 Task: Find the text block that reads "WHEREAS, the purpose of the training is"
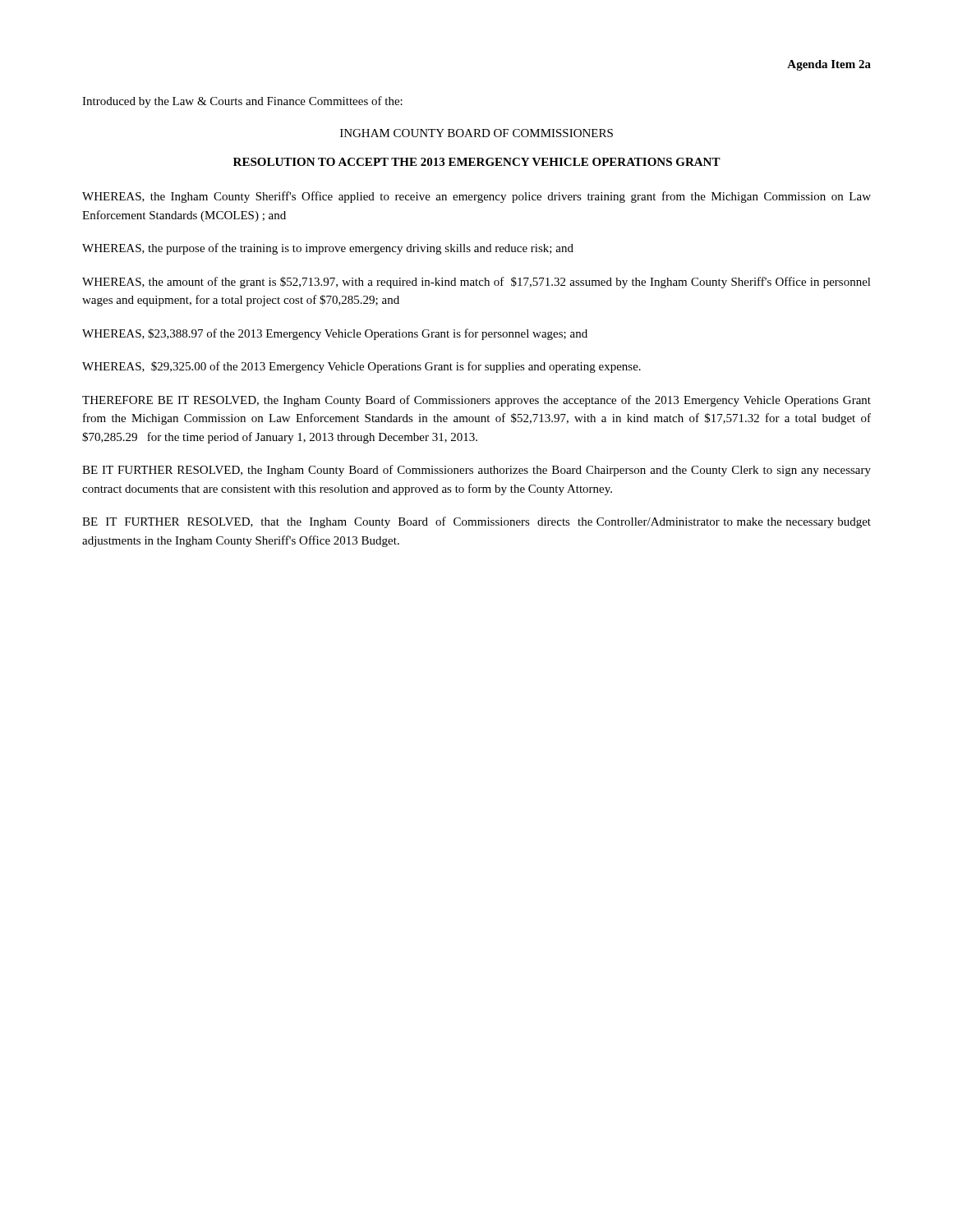tap(328, 248)
